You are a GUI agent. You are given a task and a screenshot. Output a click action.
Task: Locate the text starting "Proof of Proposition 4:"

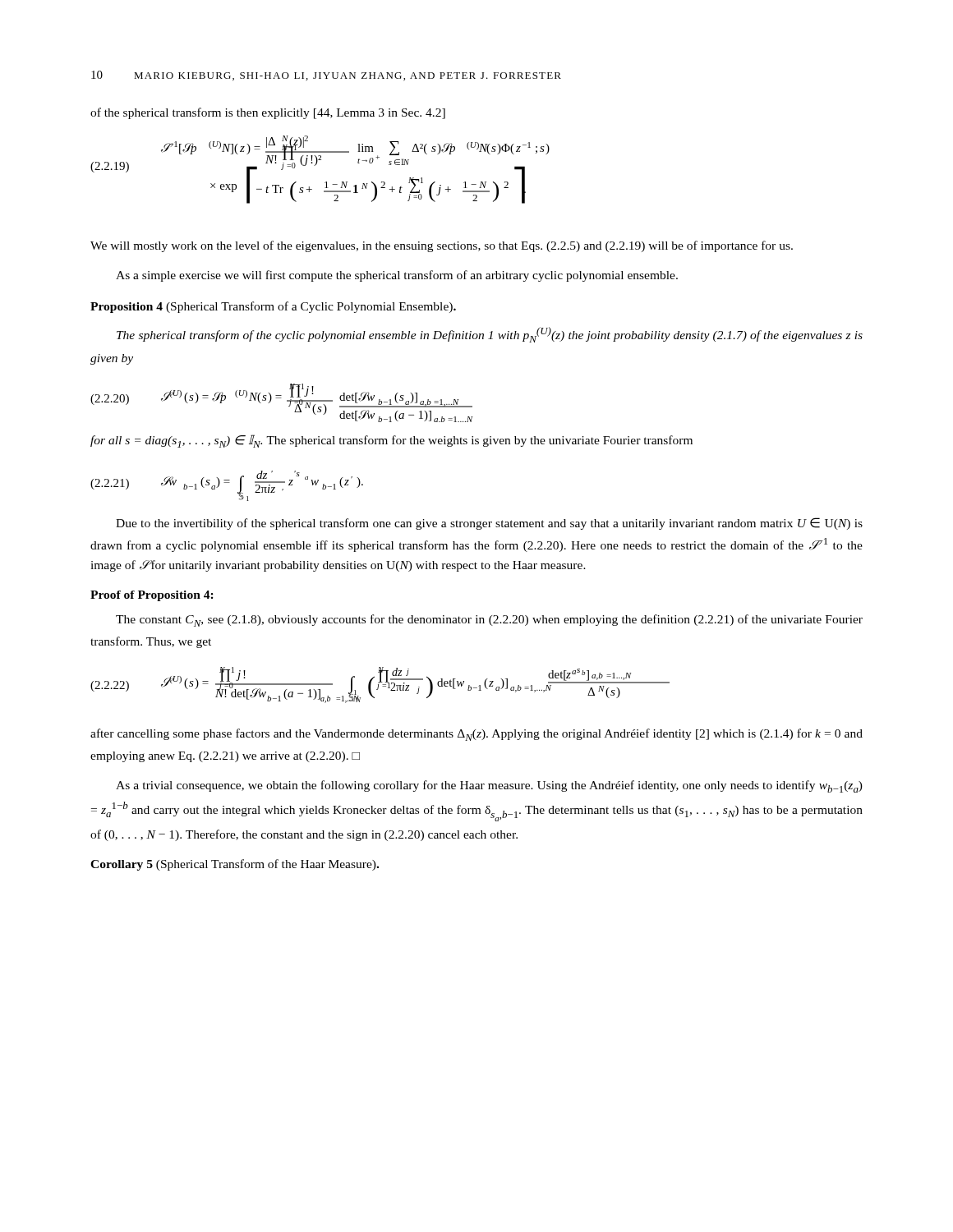pos(152,594)
